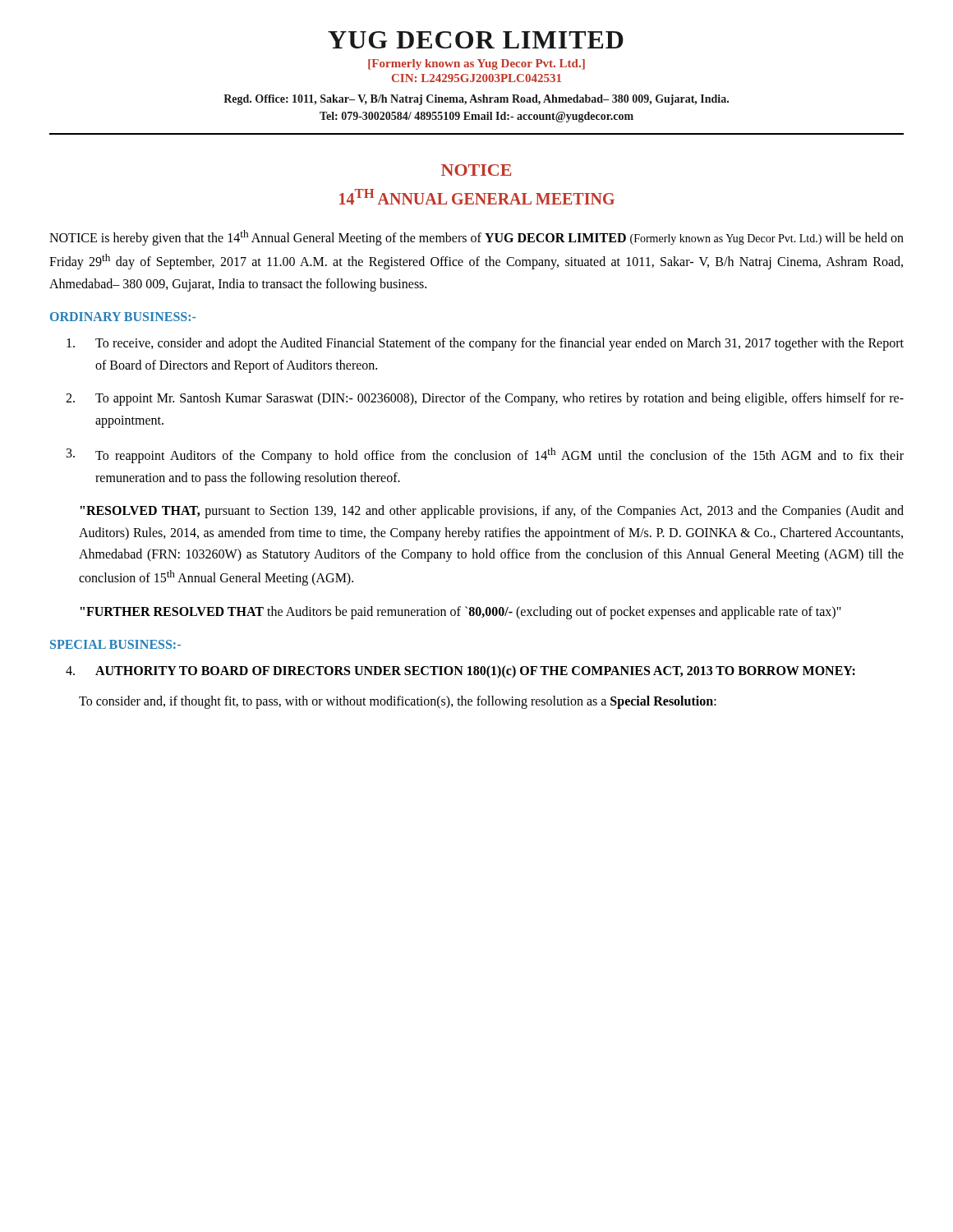
Task: Locate the block of text that opens with "To receive, consider and adopt the Audited Financial"
Action: click(485, 355)
